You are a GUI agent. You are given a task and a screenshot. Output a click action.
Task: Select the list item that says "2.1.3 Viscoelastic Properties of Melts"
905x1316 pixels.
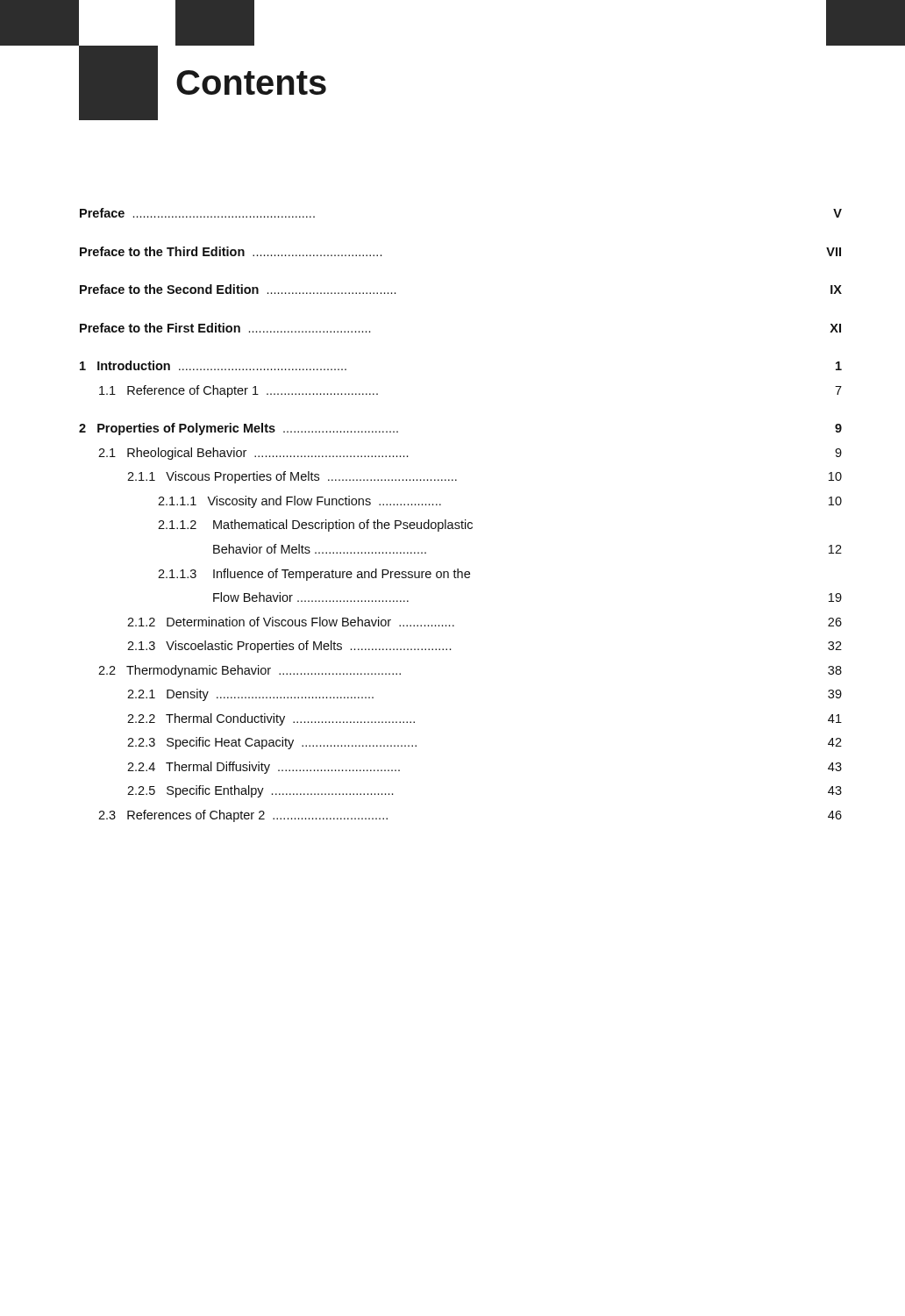(x=228, y=646)
